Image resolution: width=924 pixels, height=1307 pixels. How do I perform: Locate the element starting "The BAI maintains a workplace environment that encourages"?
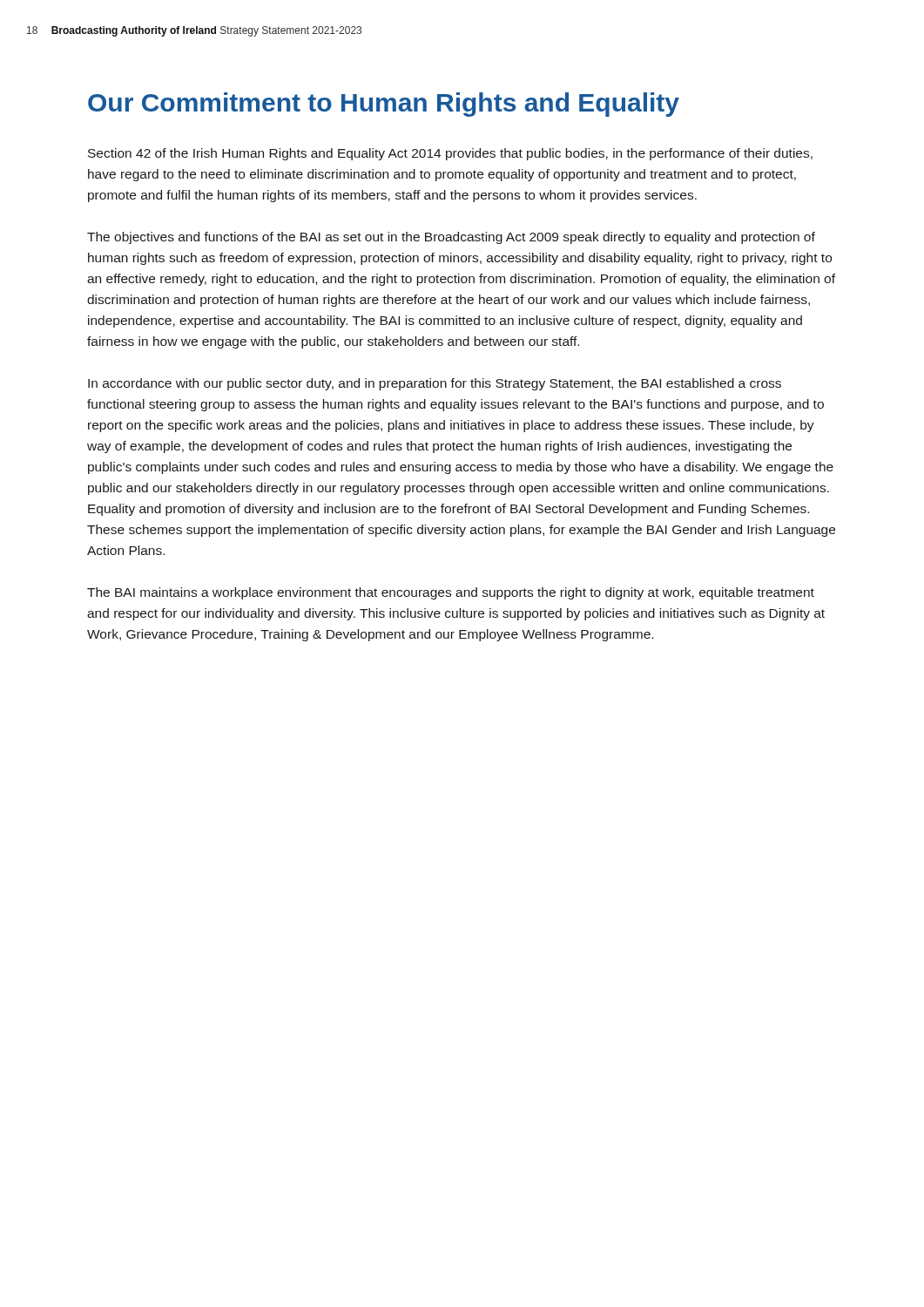[456, 613]
